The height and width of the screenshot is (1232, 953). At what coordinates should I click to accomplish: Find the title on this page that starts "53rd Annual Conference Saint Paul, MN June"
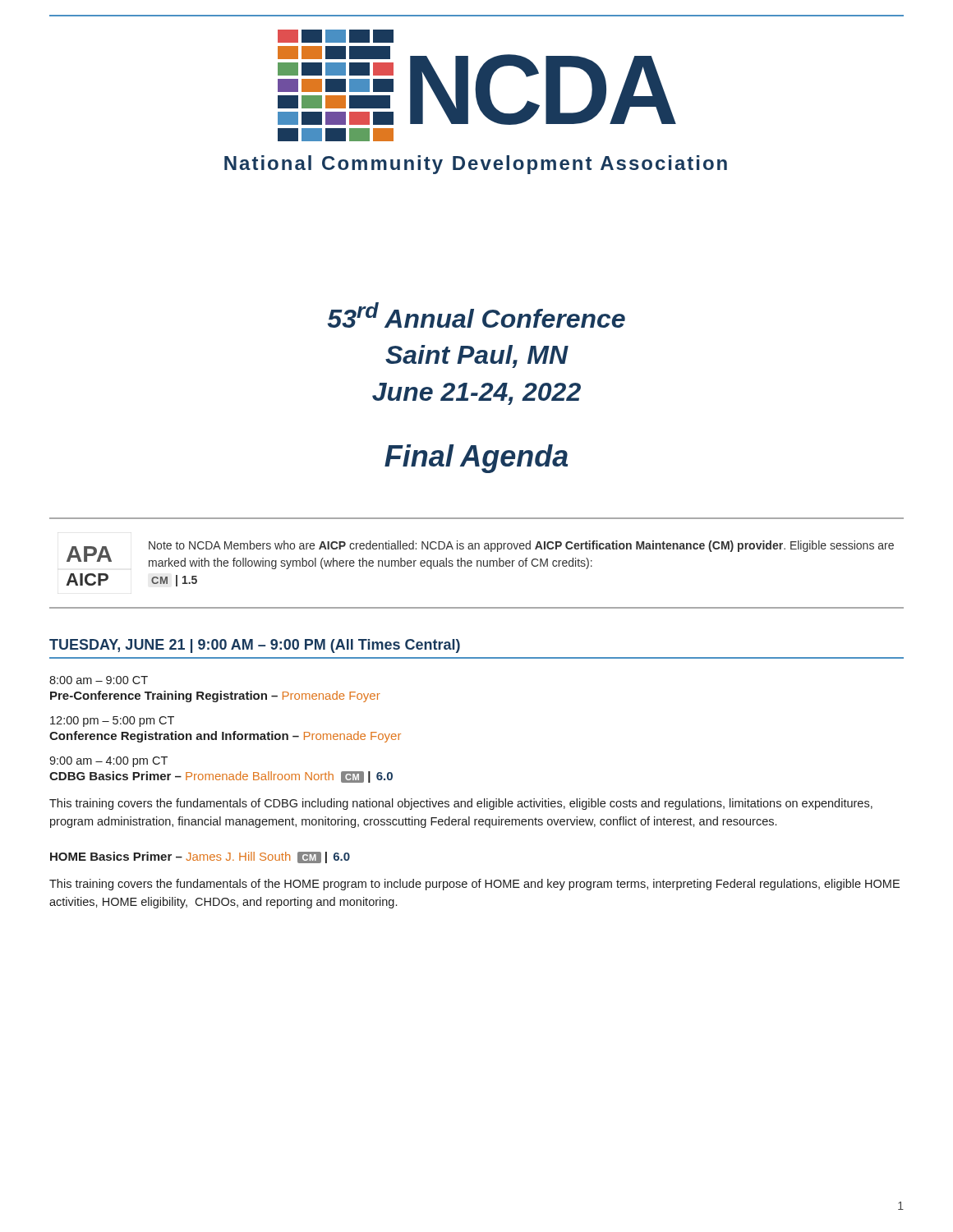click(x=476, y=353)
